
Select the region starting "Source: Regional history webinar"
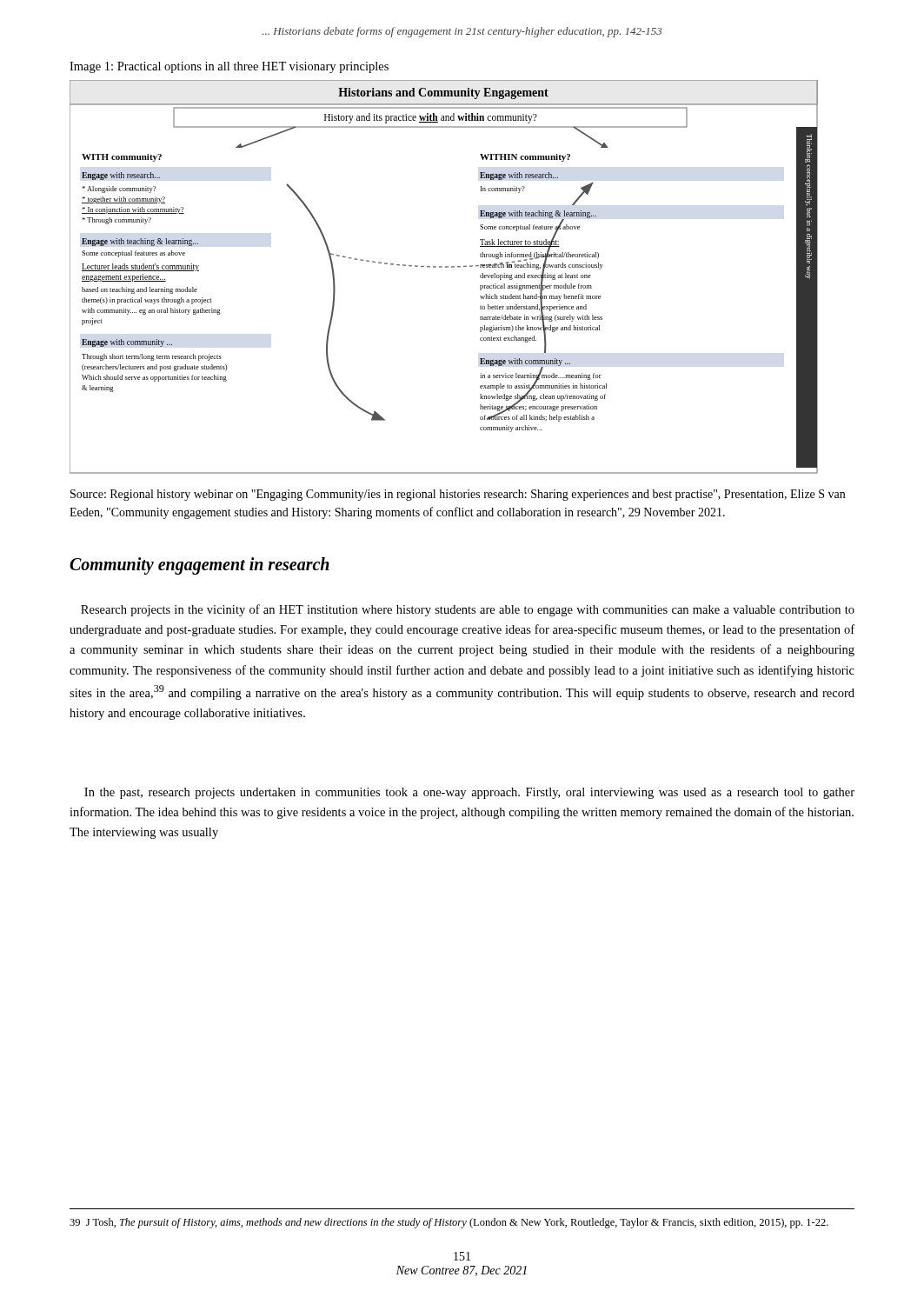click(x=458, y=503)
